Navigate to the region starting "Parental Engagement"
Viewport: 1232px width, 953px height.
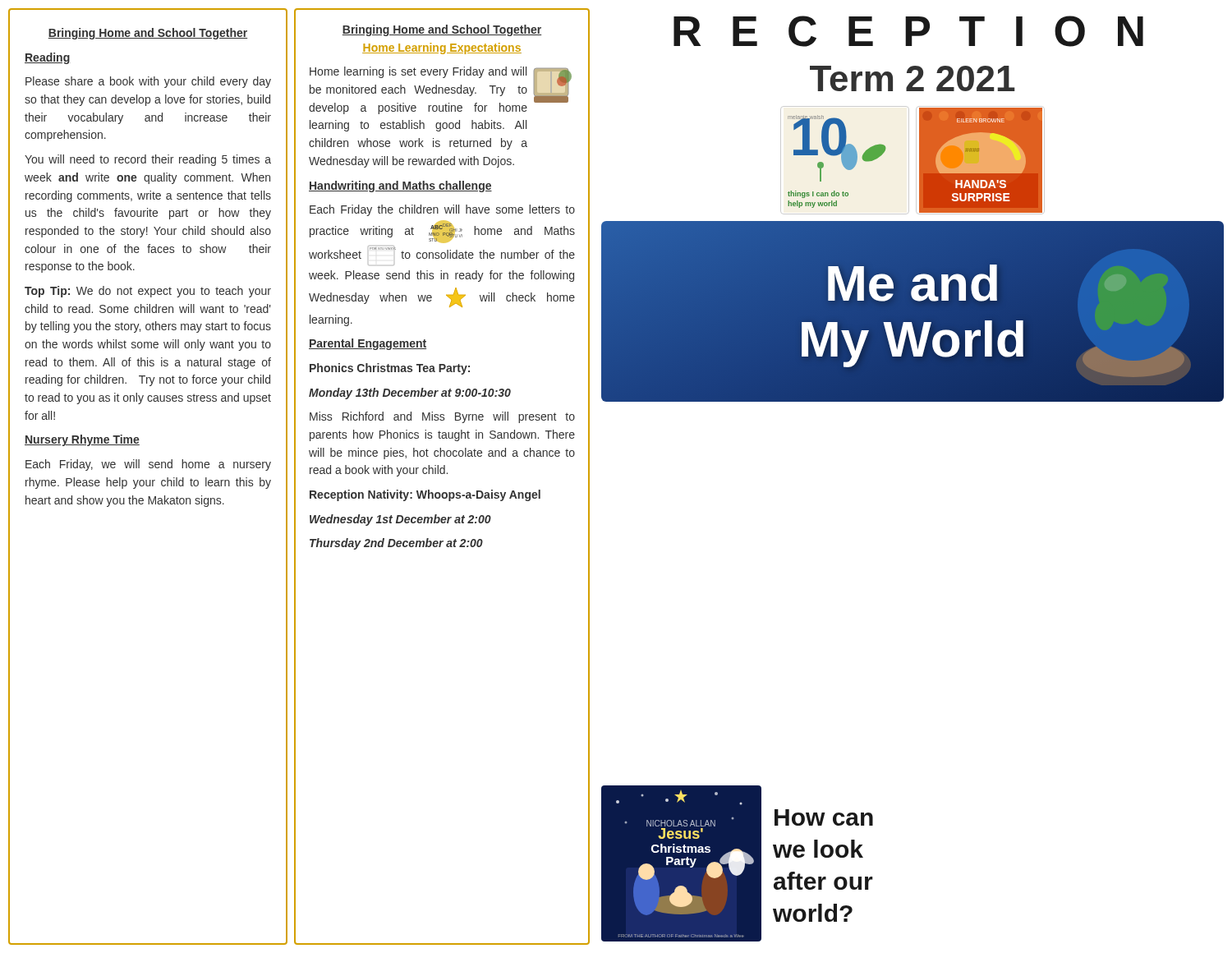tap(368, 344)
